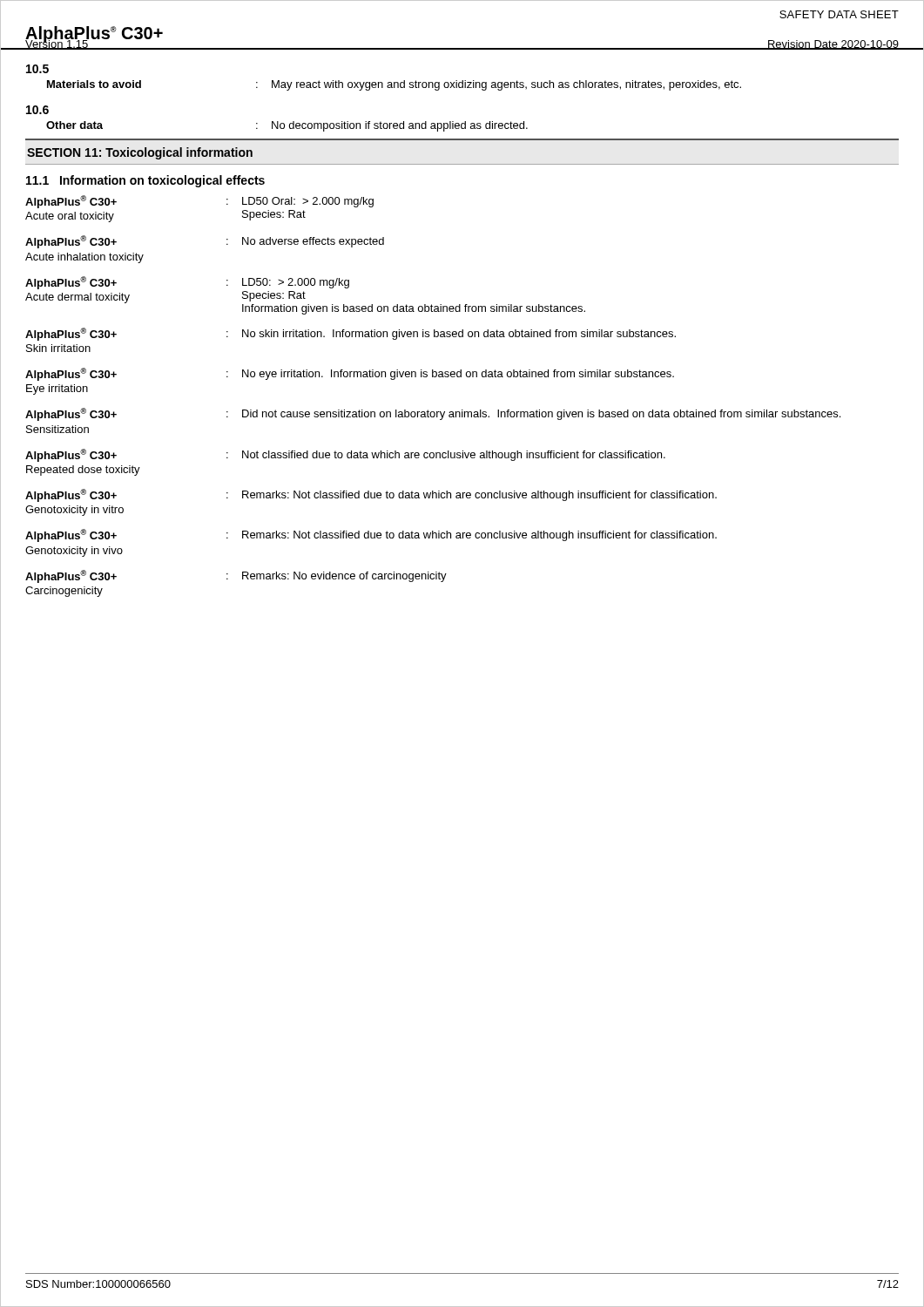Click the passage that begins "Materials to avoid : May"
This screenshot has height=1307, width=924.
[462, 84]
